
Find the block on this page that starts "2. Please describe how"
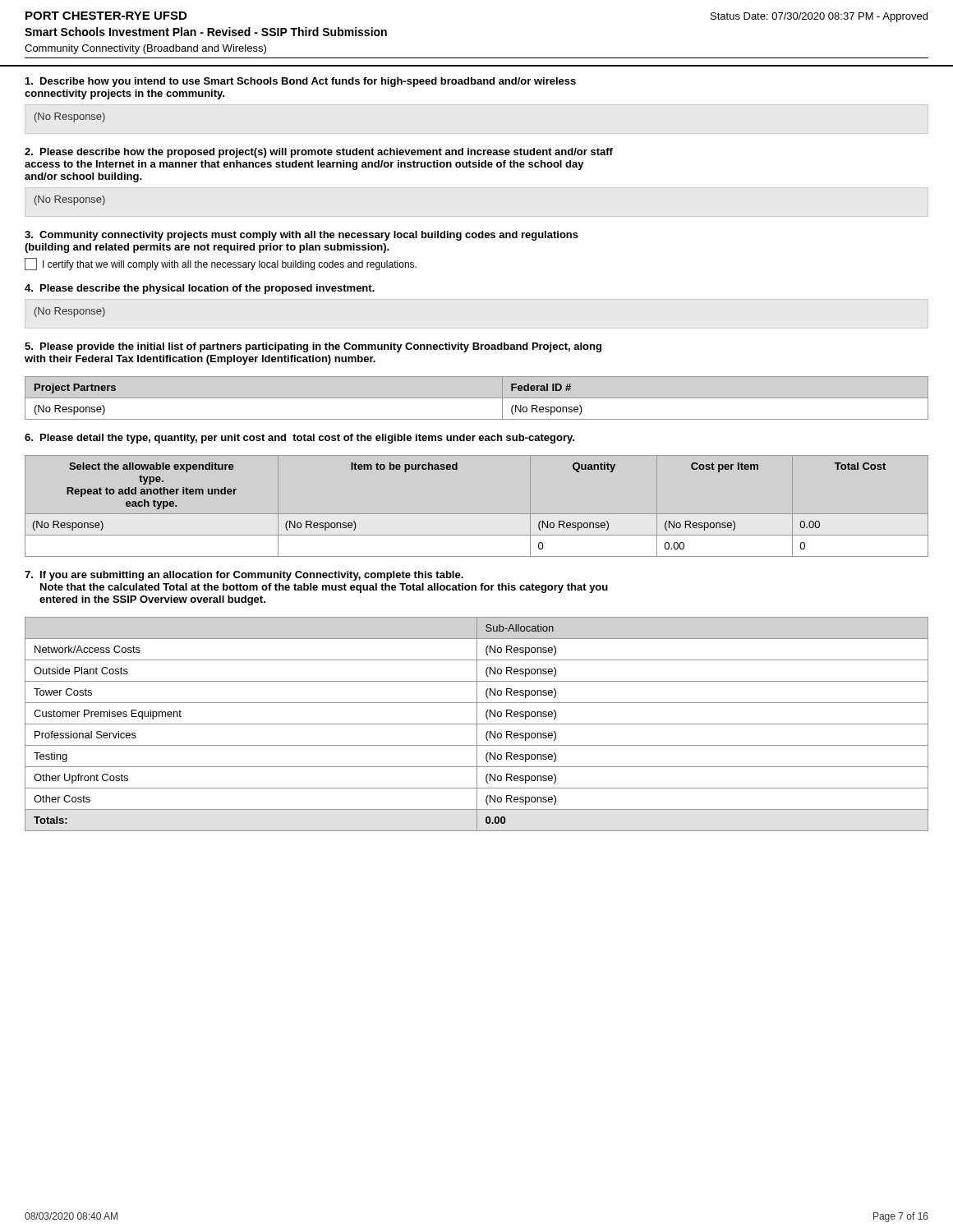click(476, 181)
